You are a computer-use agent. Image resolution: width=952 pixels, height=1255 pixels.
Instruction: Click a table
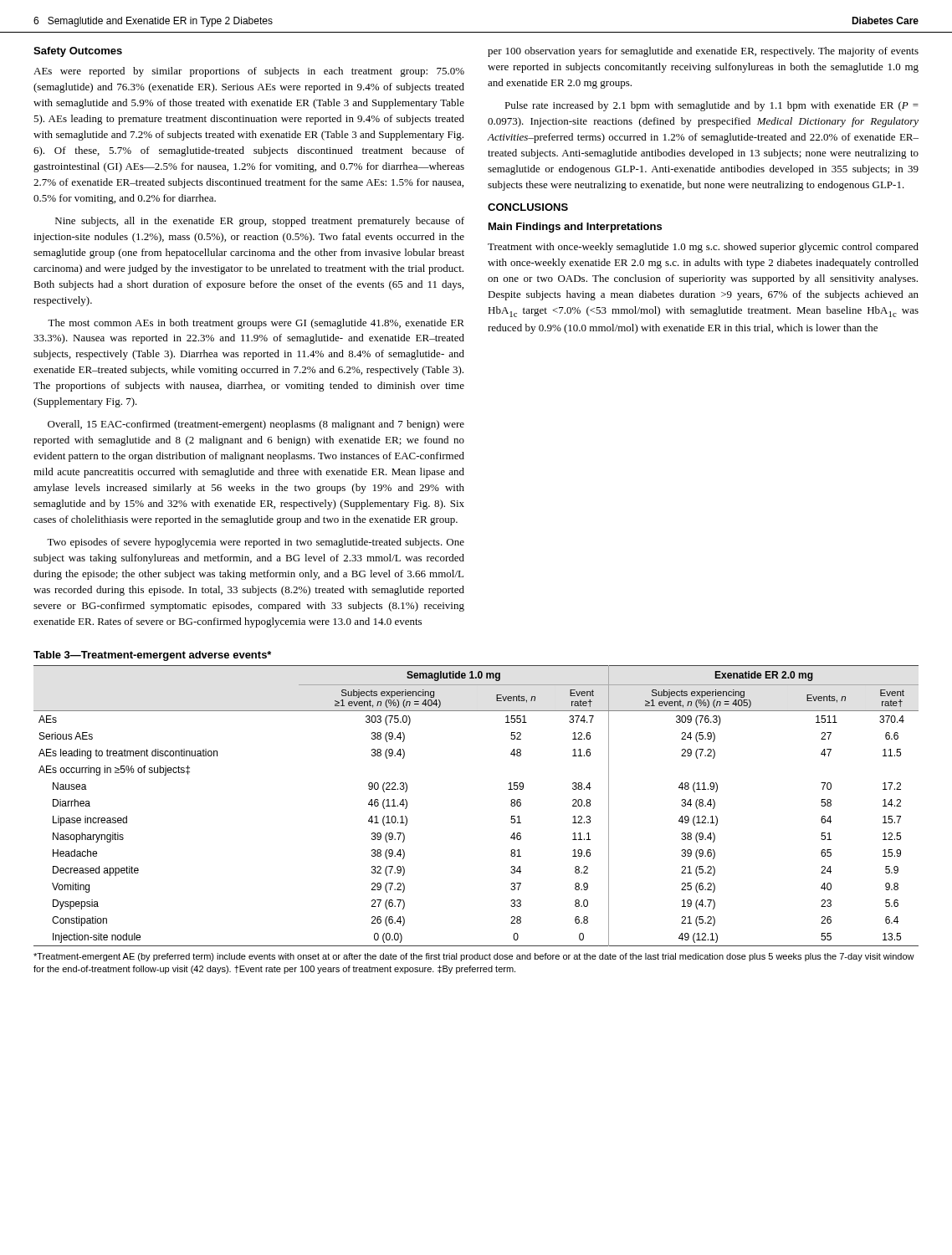[x=476, y=806]
